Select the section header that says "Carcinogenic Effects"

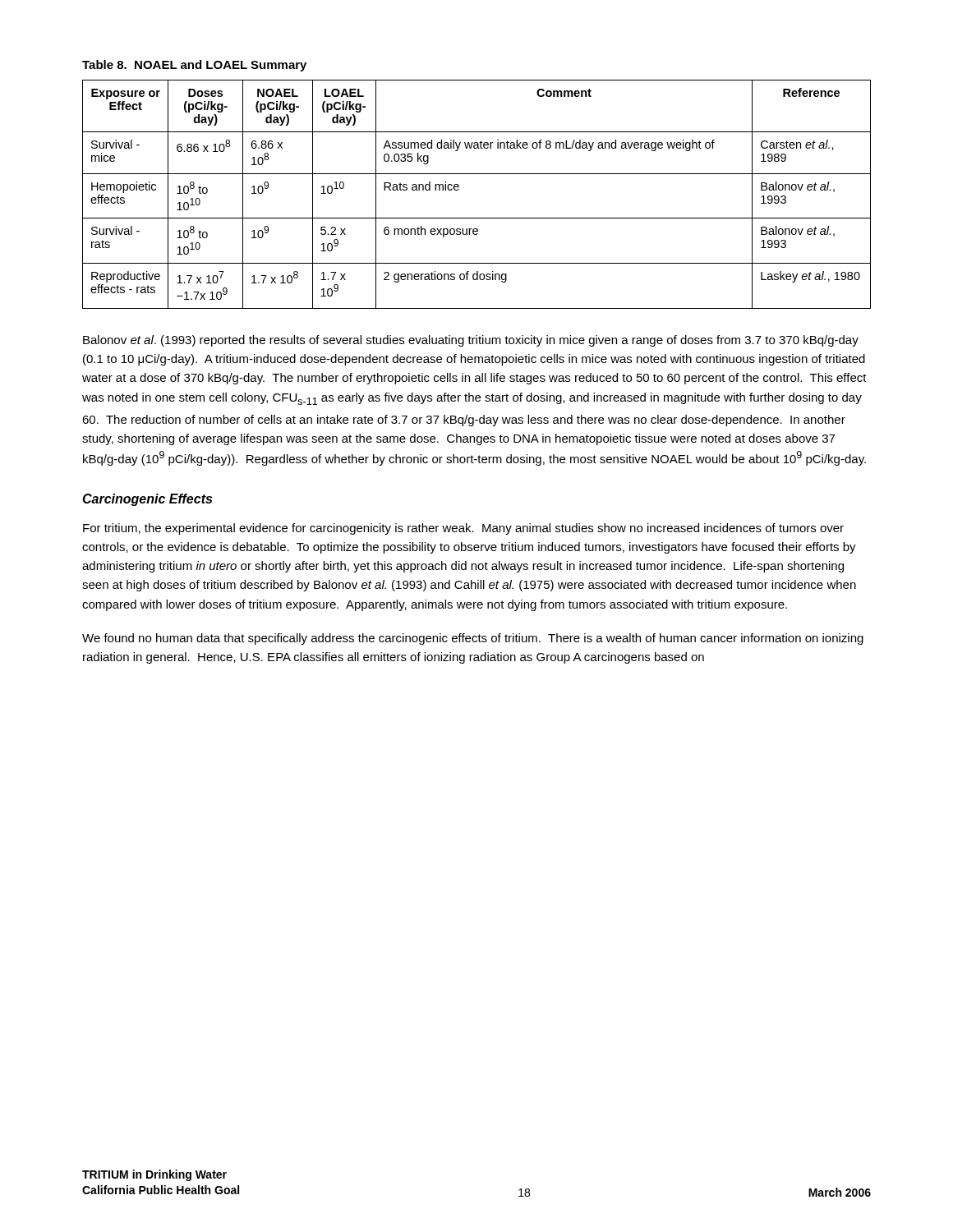coord(147,499)
